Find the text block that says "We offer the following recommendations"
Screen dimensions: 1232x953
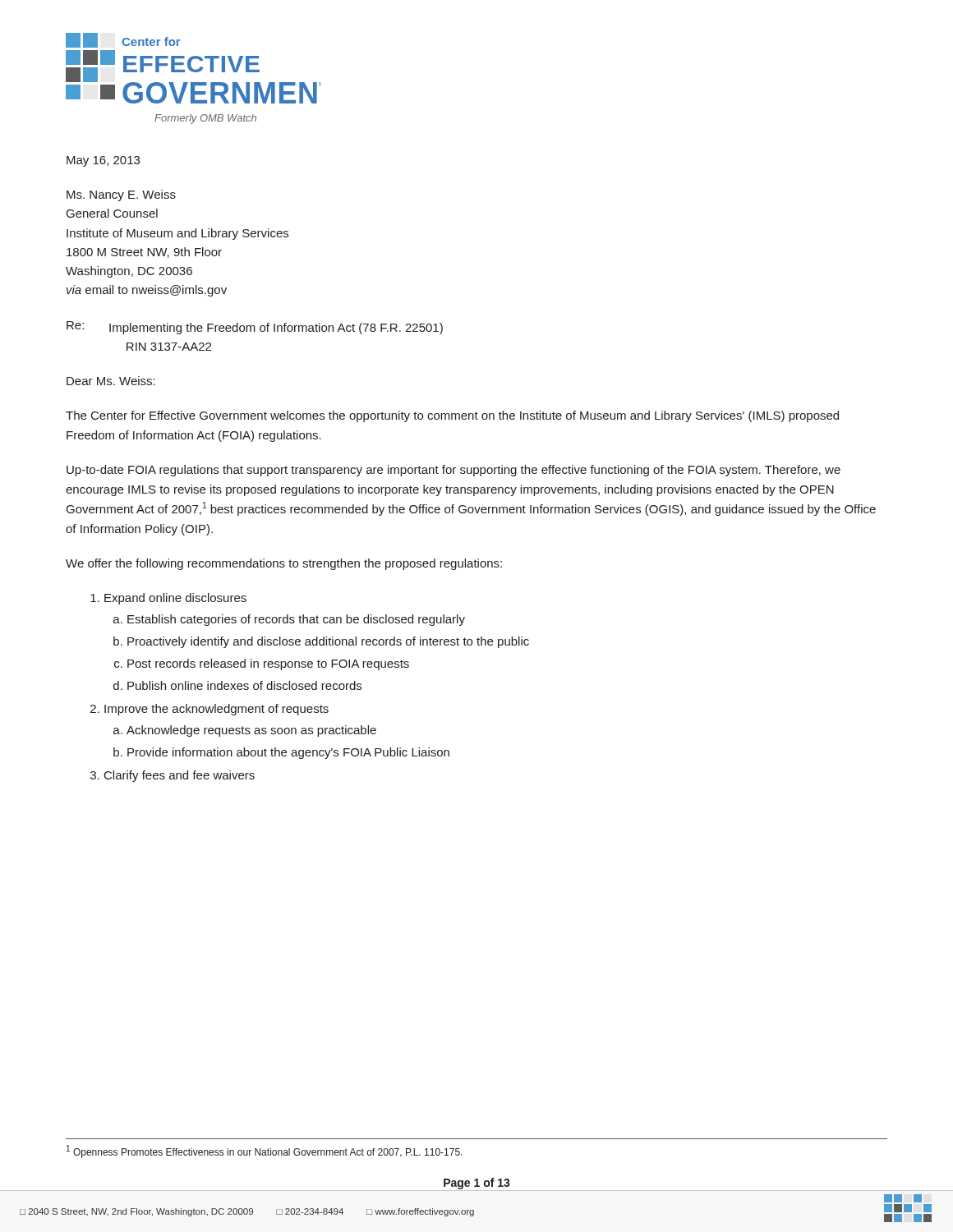pos(284,563)
